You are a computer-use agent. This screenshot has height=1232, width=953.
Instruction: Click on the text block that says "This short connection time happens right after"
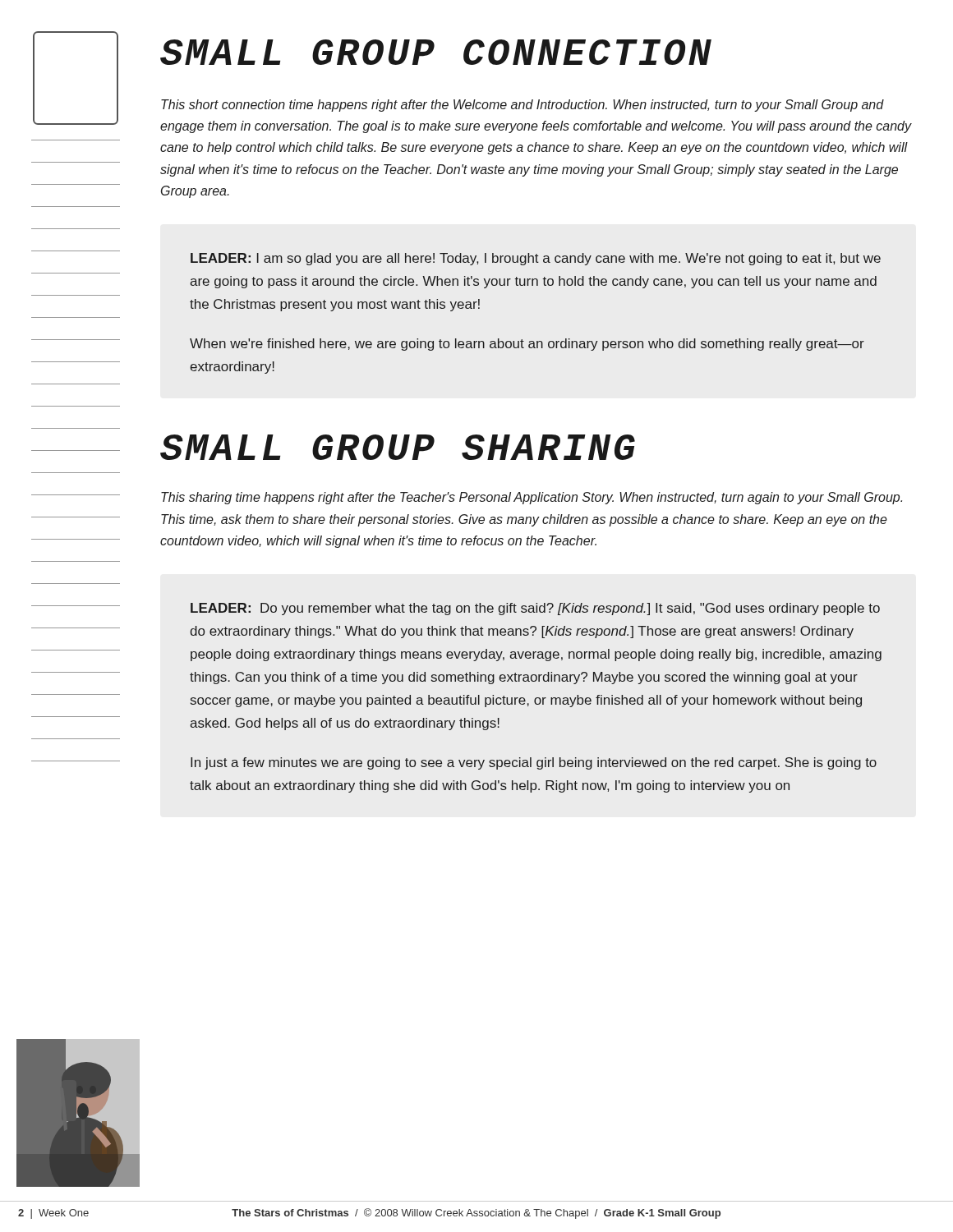tap(538, 148)
